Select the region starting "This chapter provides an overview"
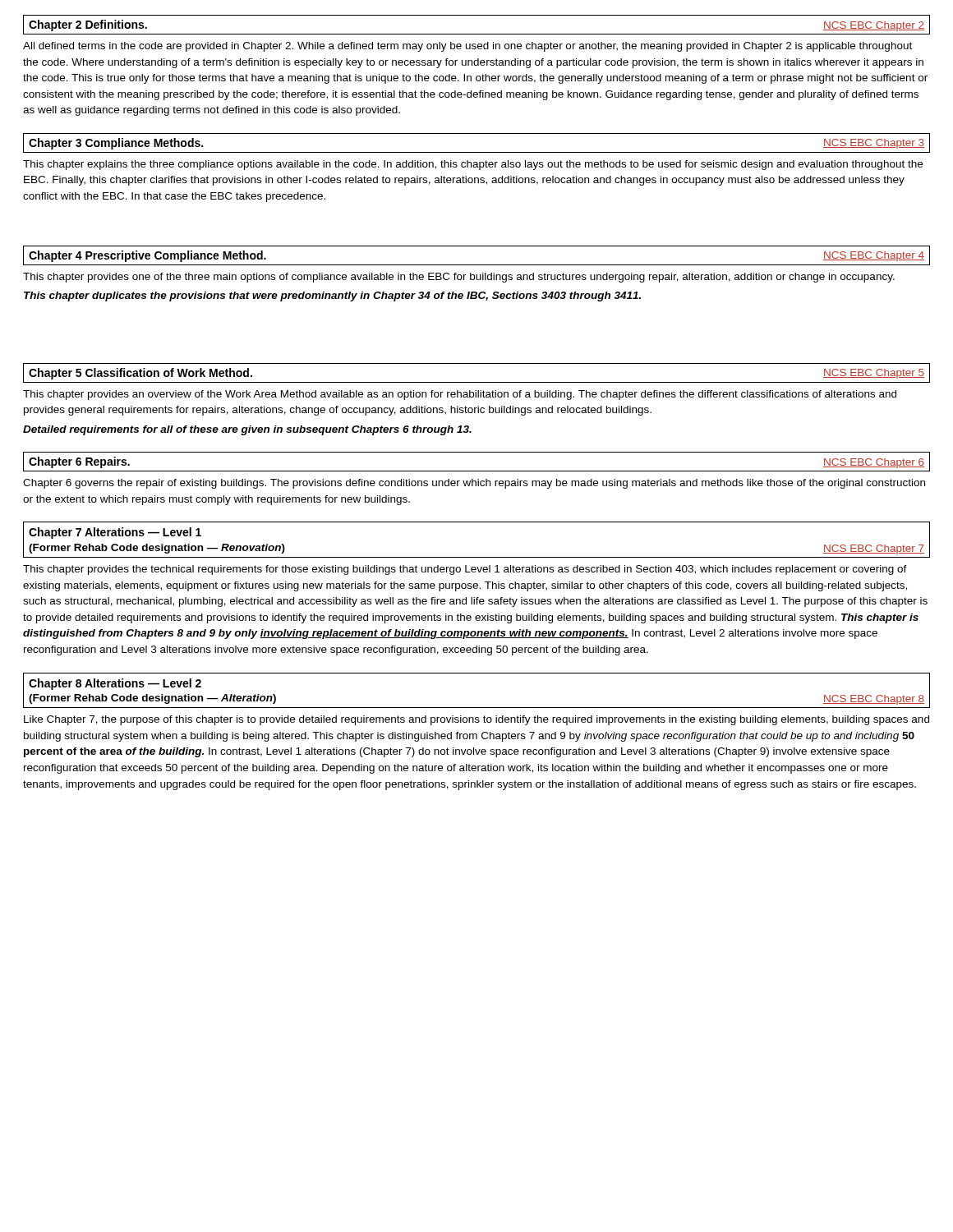This screenshot has height=1232, width=953. (476, 411)
